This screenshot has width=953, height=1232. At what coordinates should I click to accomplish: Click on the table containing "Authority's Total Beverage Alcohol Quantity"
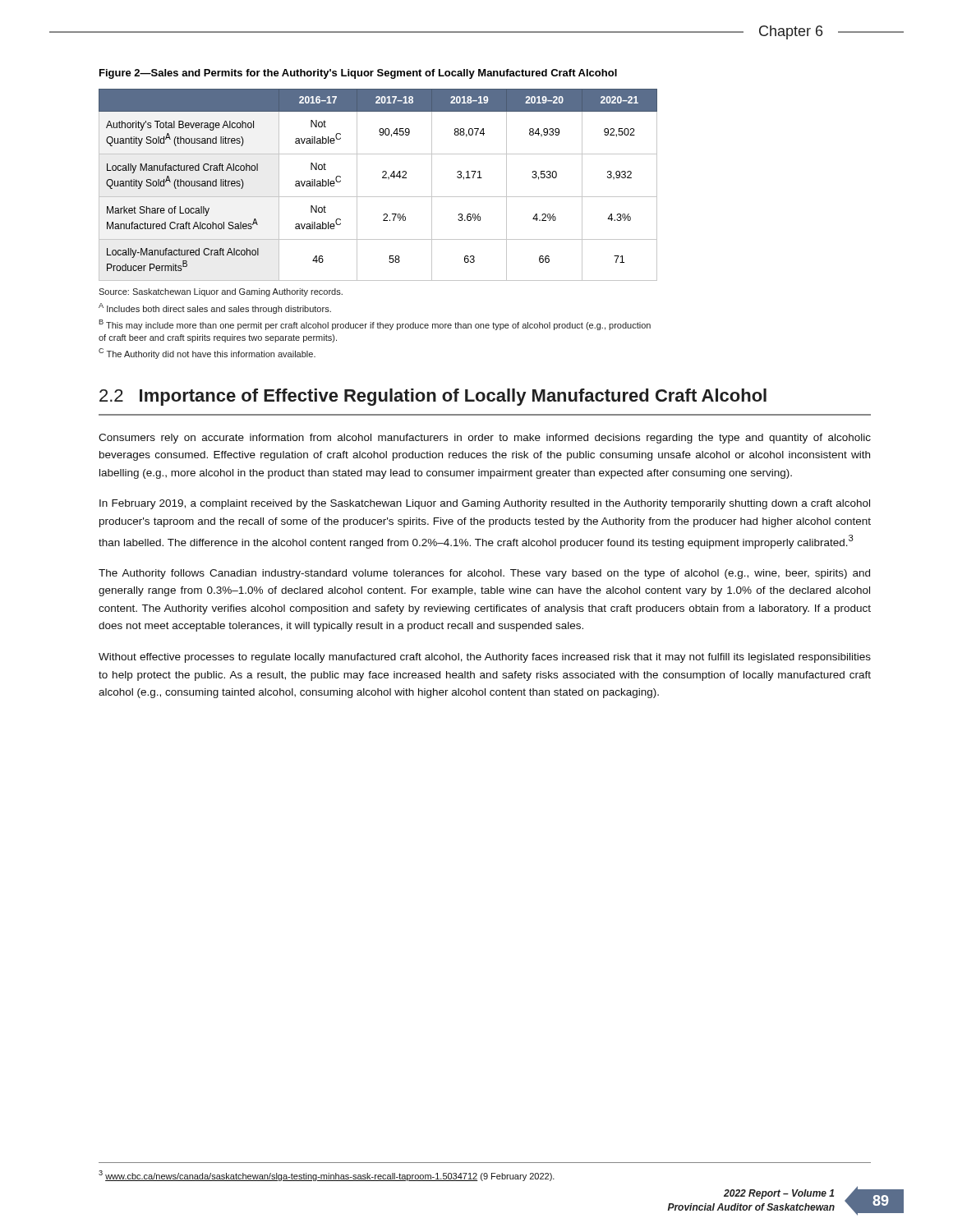485,185
